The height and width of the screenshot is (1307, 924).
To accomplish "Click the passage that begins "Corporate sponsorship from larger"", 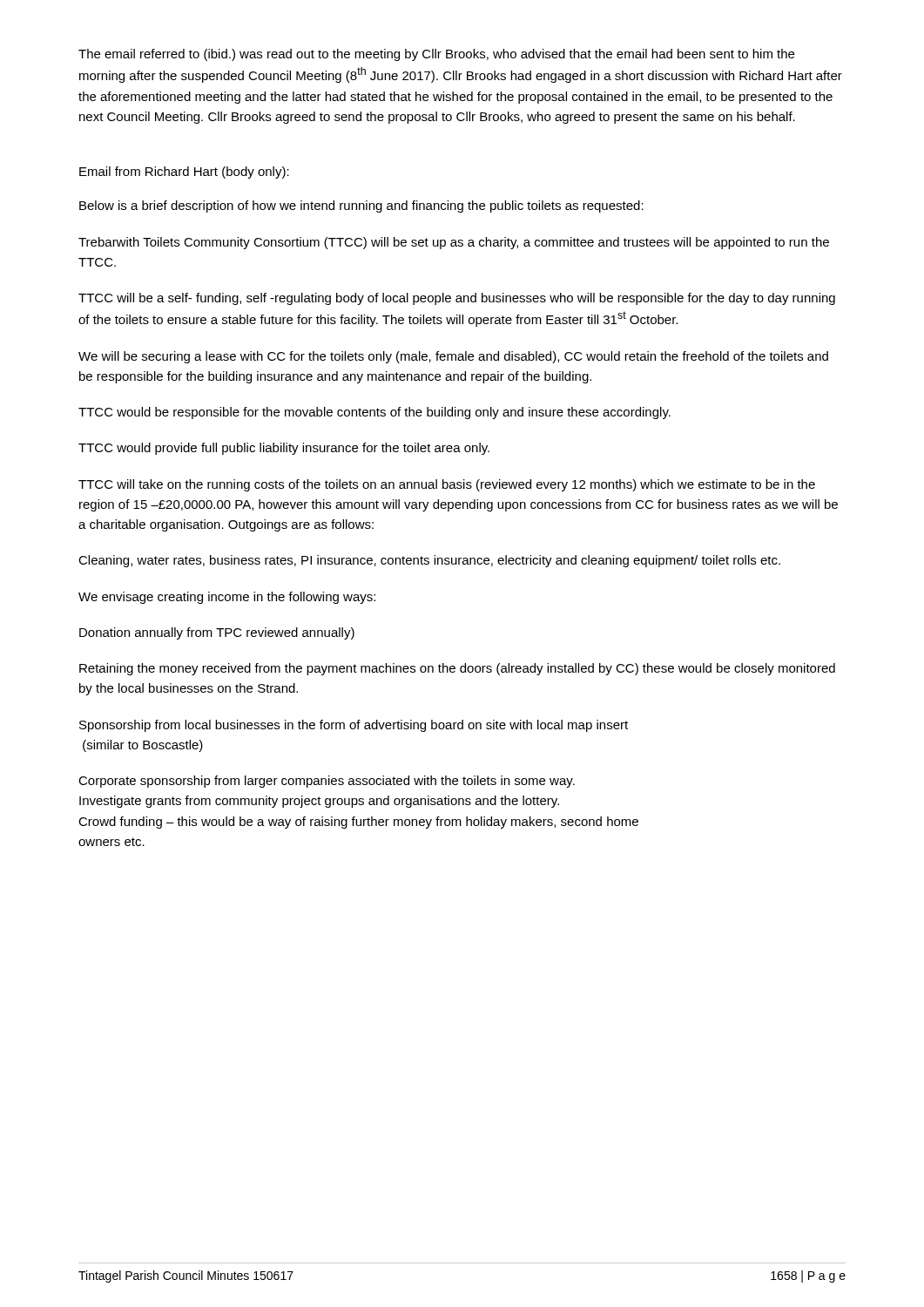I will click(x=359, y=811).
